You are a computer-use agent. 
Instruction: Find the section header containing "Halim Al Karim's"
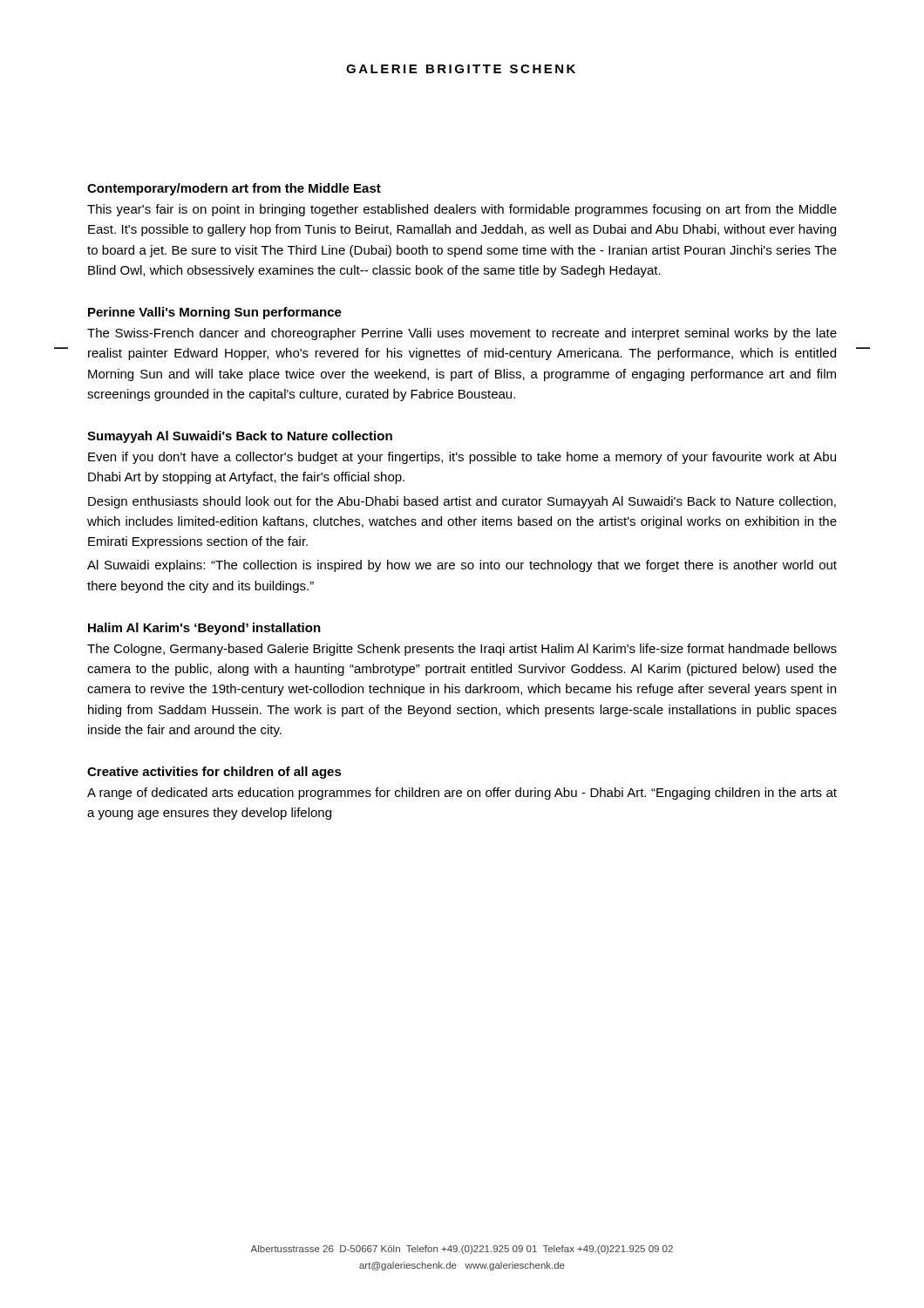tap(204, 627)
